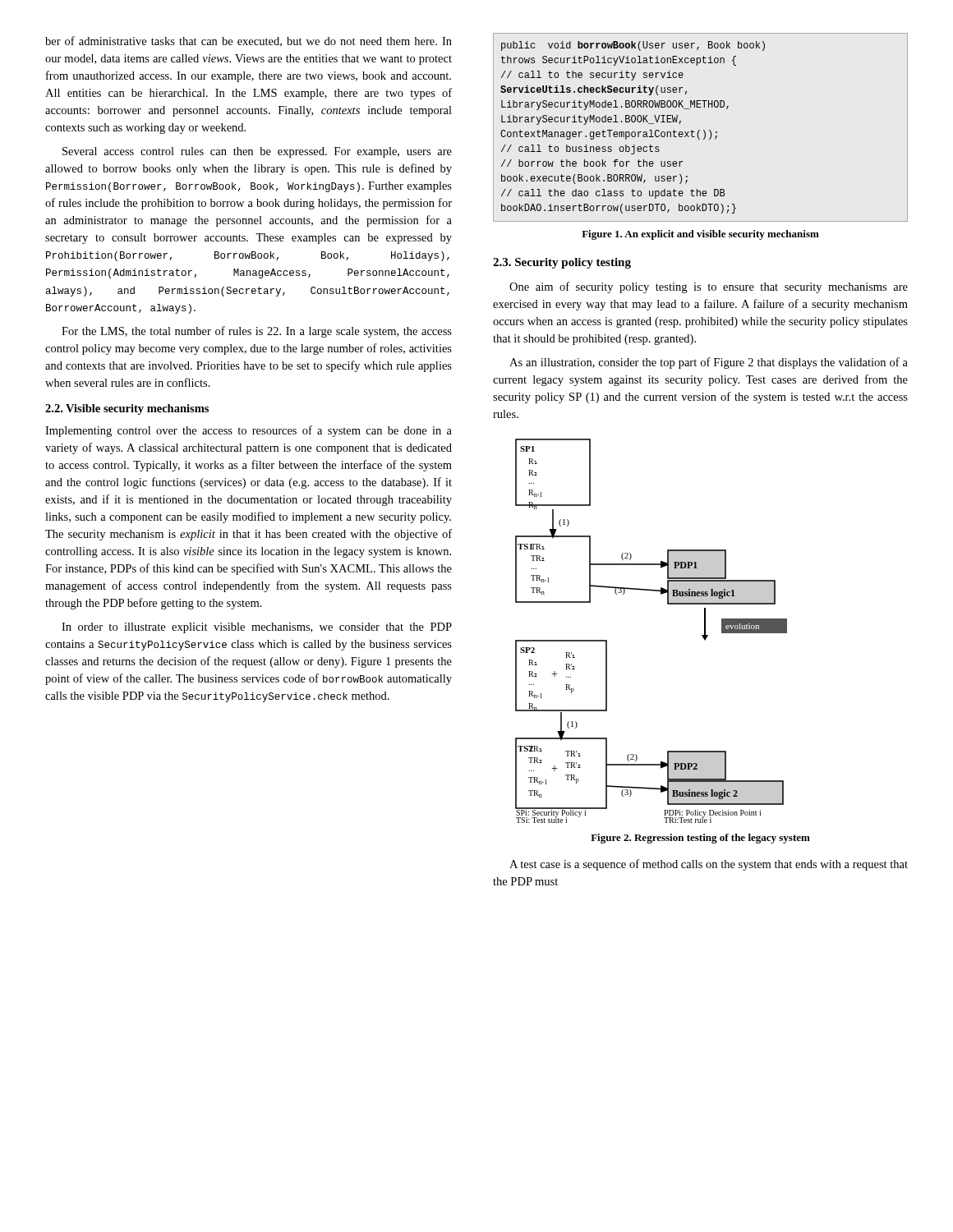Find the text starting "ber of administrative tasks that can be"
This screenshot has width=953, height=1232.
coord(248,85)
